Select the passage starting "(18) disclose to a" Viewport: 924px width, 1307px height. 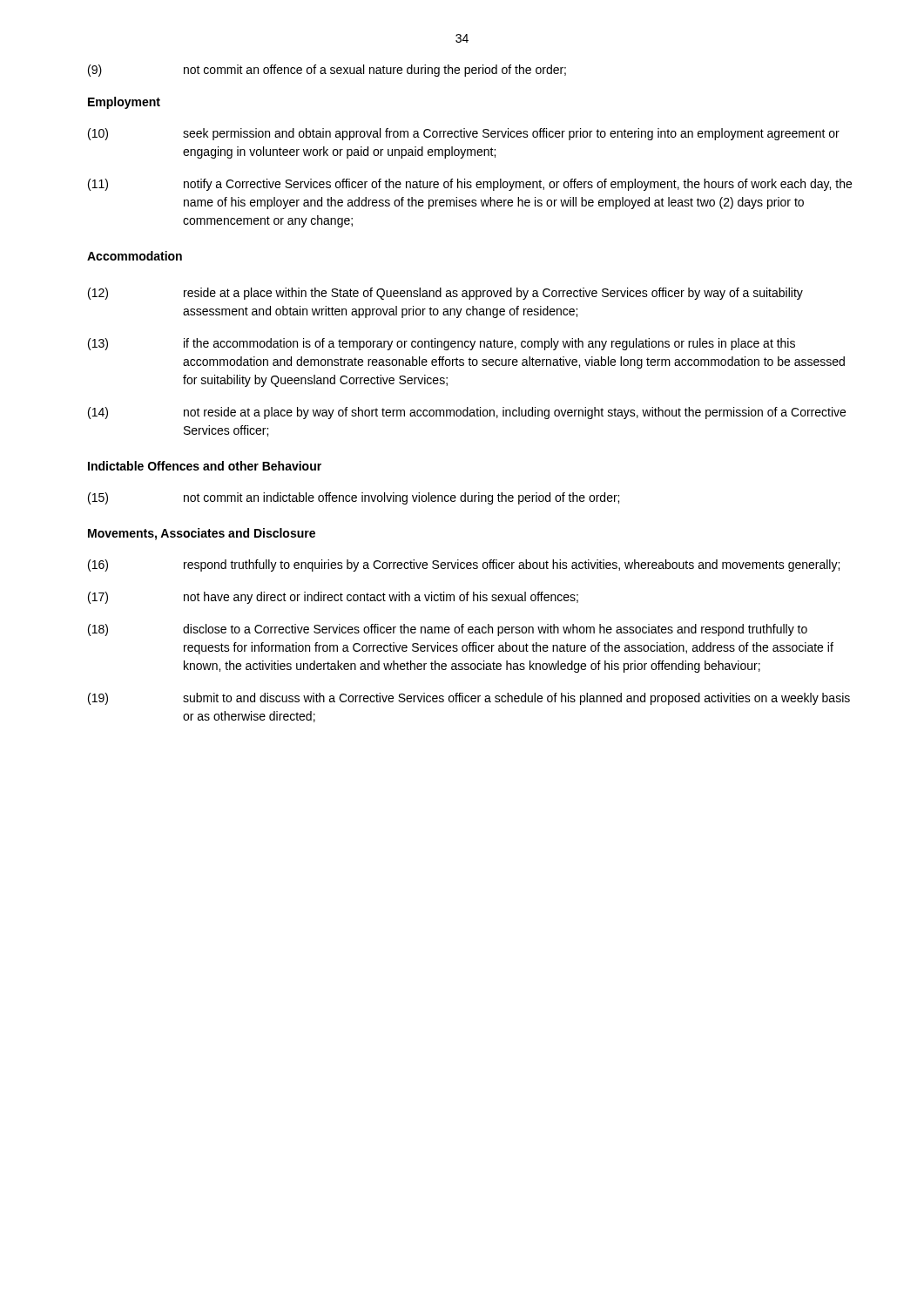coord(471,648)
